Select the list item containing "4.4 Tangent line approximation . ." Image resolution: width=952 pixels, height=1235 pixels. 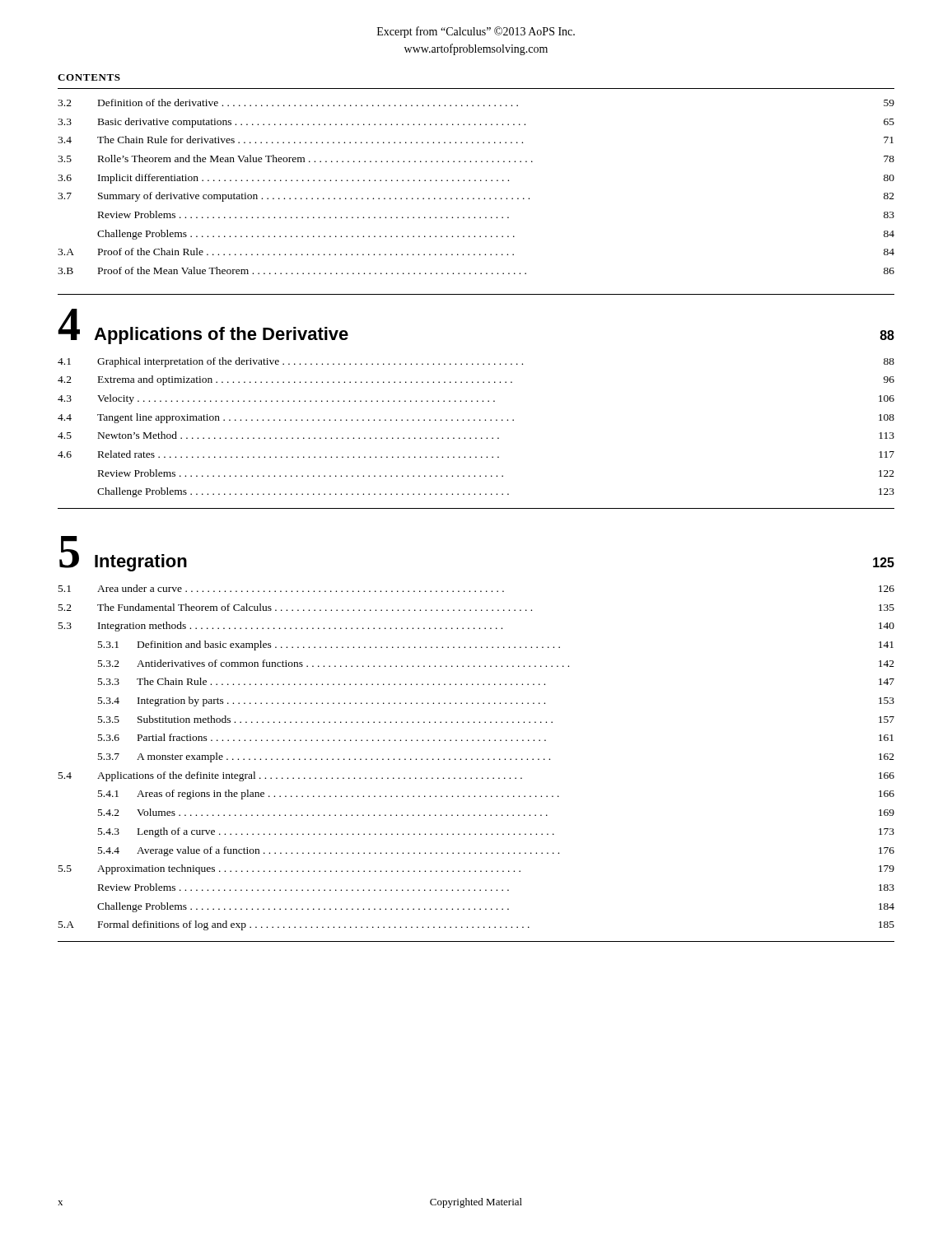tap(476, 417)
